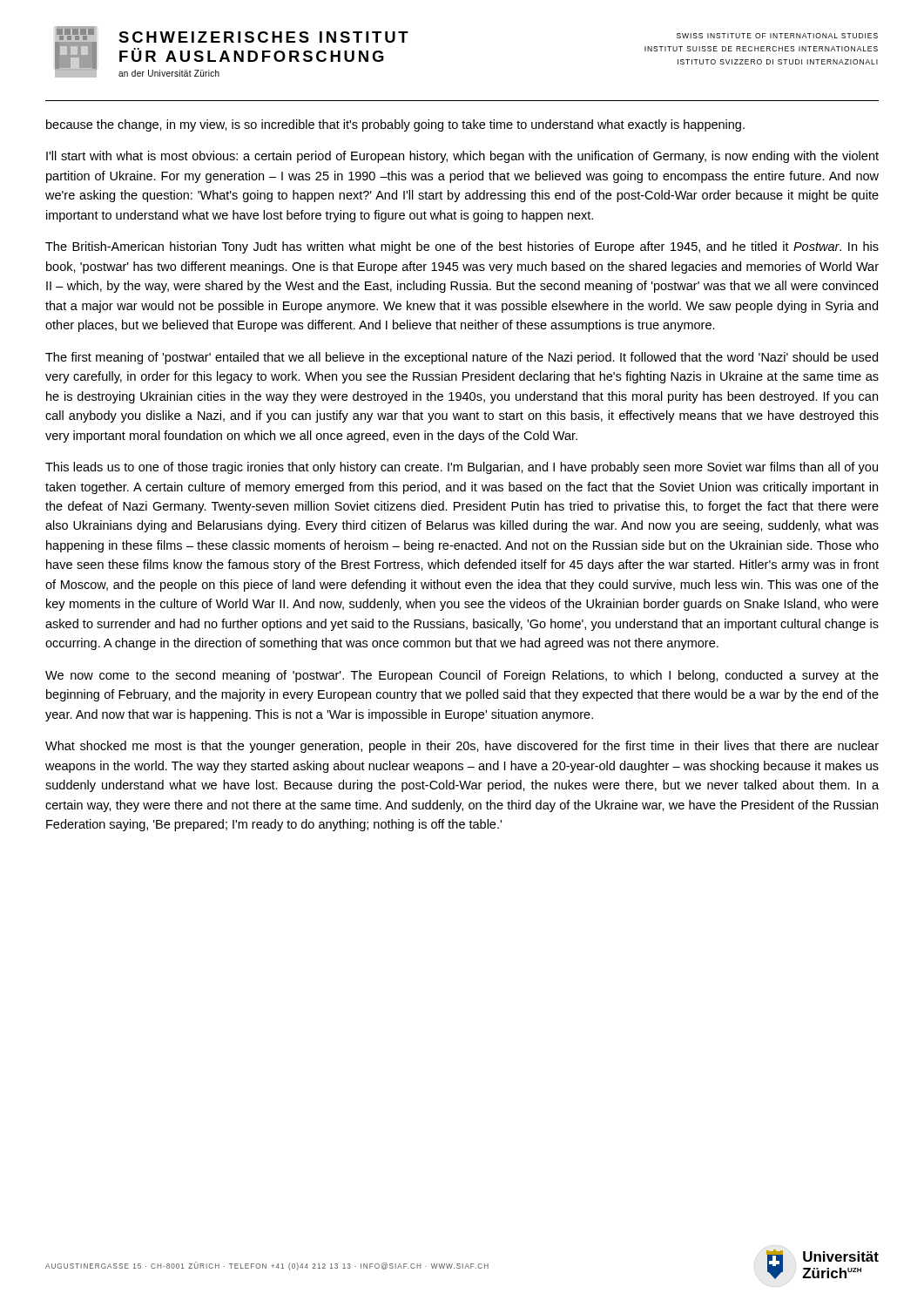Point to the text block starting "What shocked me most is that the younger"
The height and width of the screenshot is (1307, 924).
[462, 785]
